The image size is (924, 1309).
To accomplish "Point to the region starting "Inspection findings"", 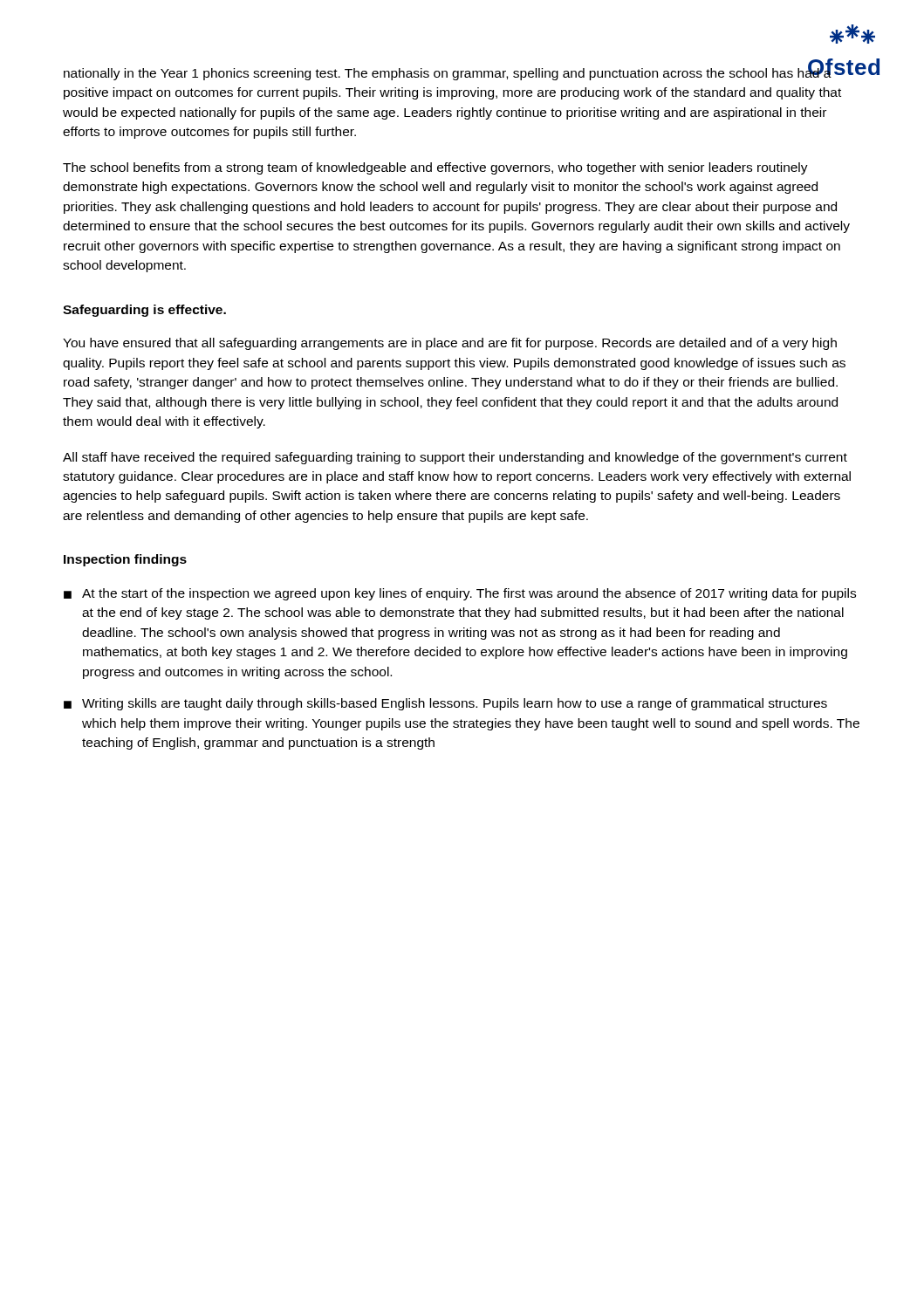I will [125, 559].
